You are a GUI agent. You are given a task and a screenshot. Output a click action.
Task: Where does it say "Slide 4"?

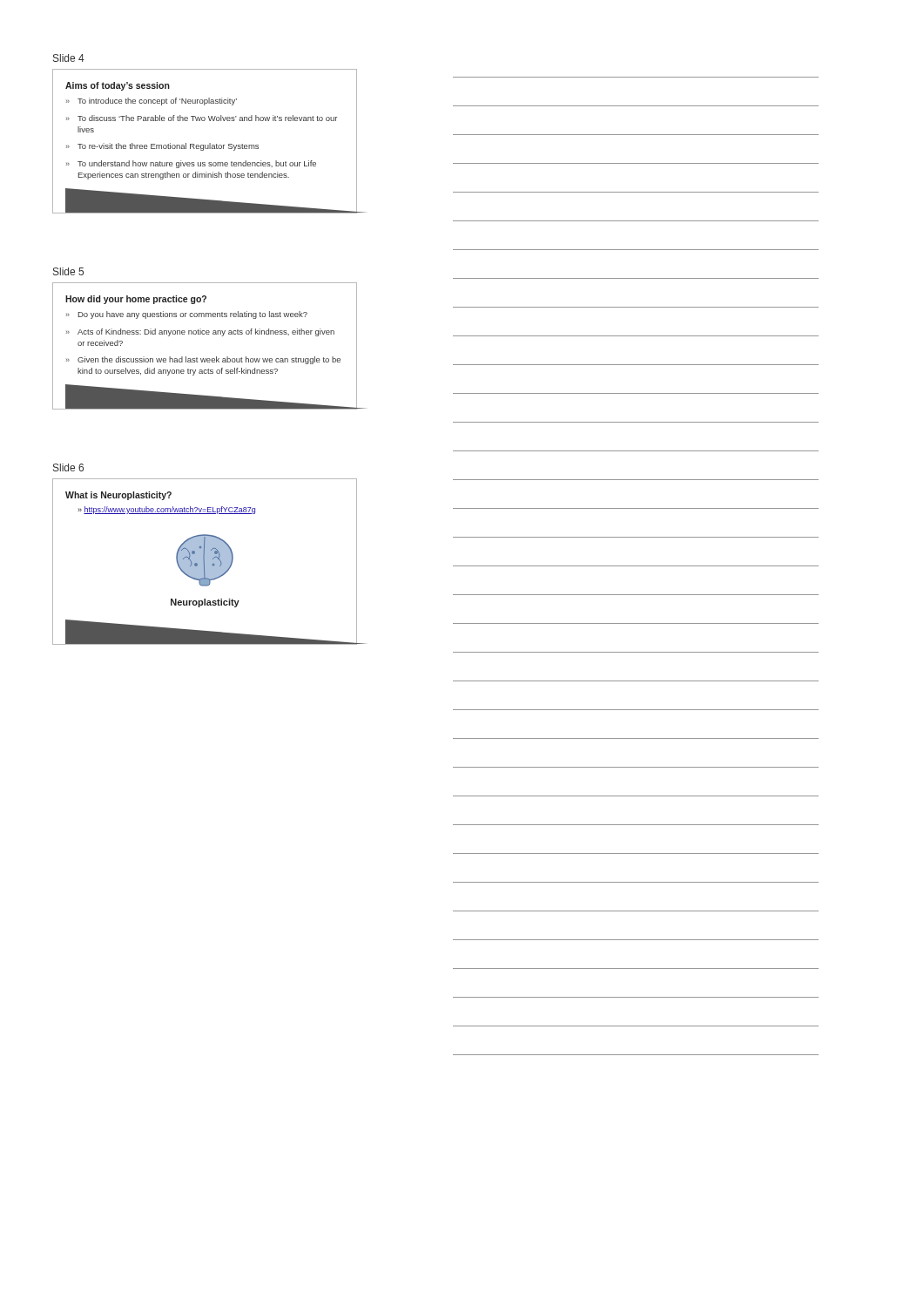(x=68, y=58)
